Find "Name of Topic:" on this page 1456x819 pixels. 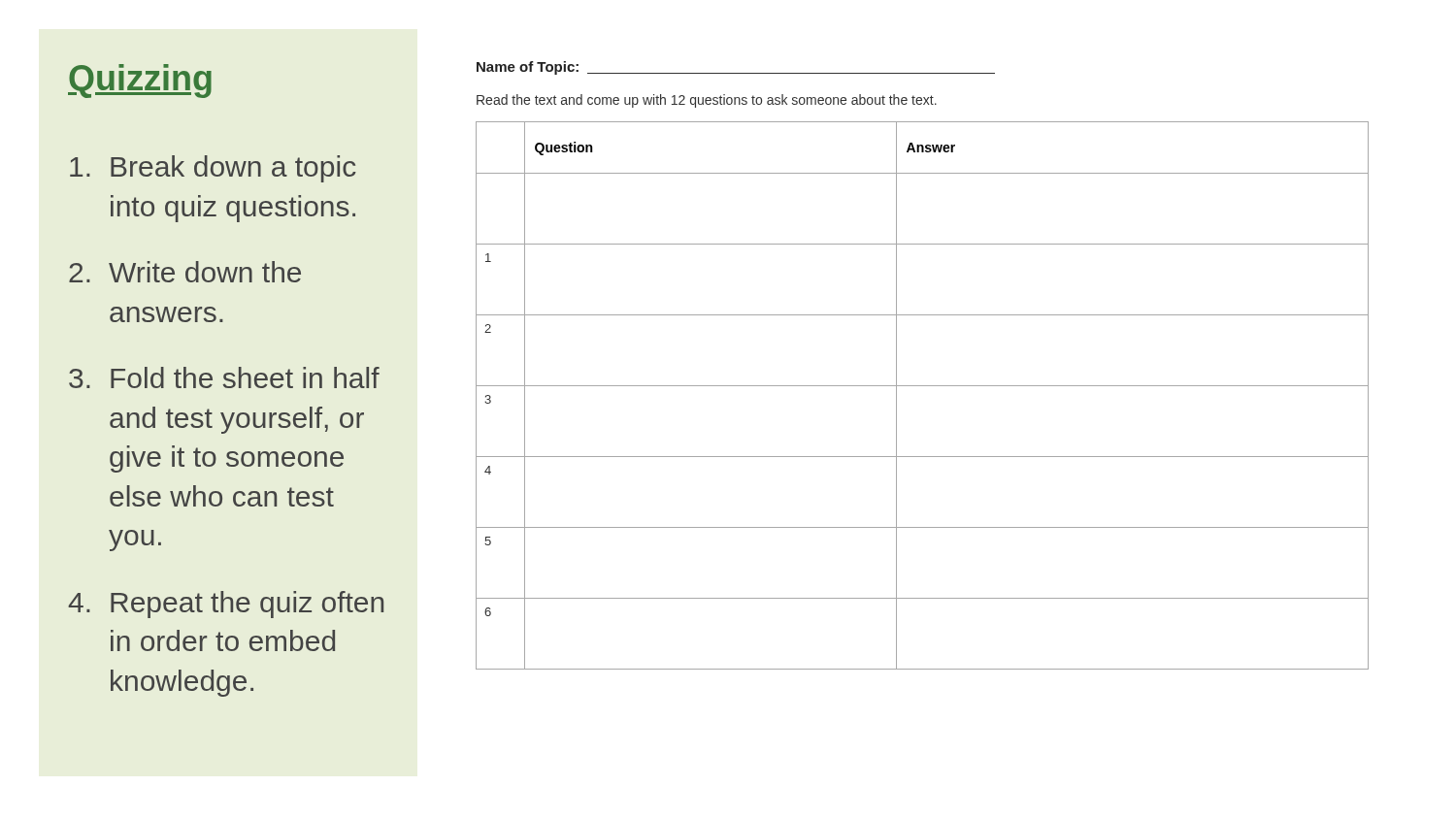pyautogui.click(x=735, y=66)
